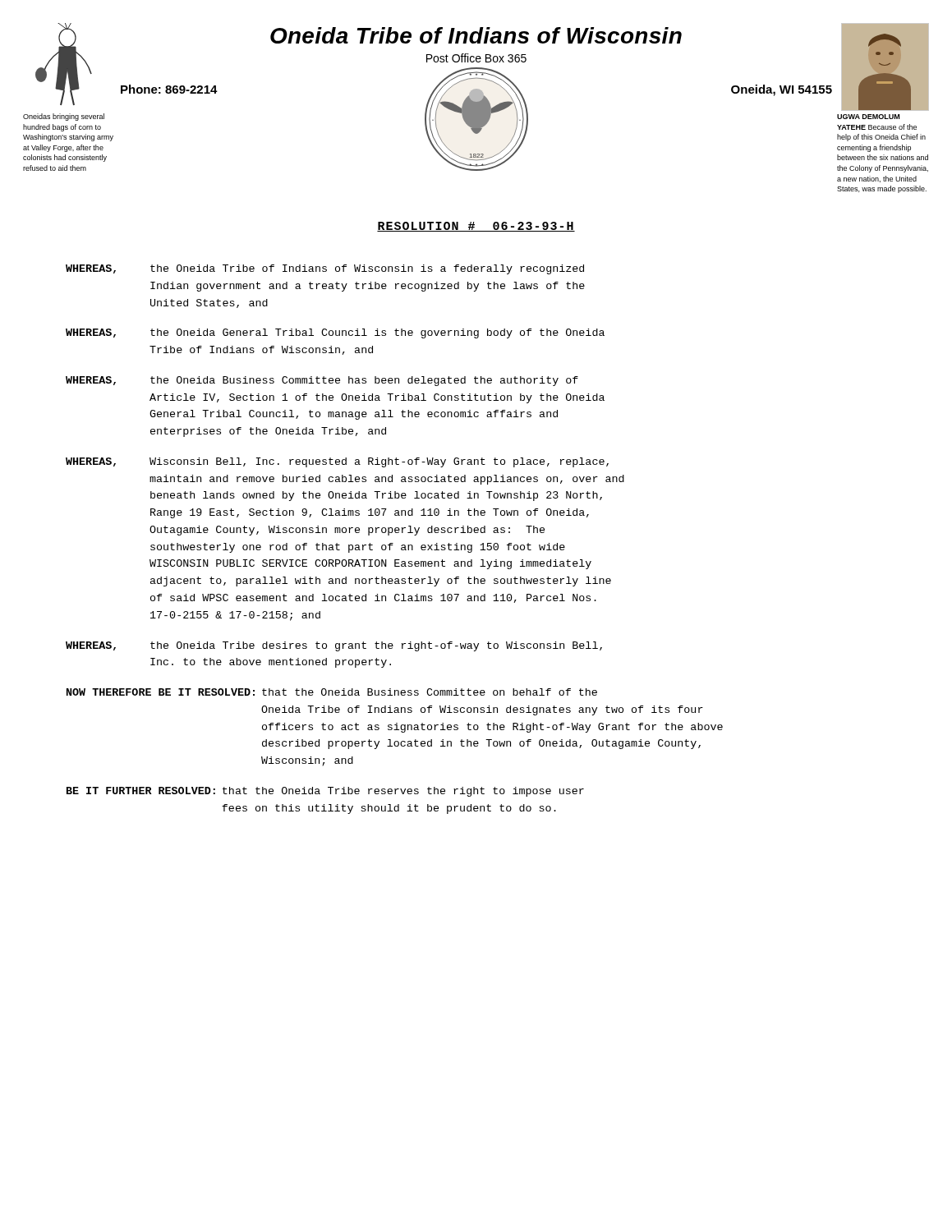Navigate to the block starting "WHEREAS, the Oneida Tribe of Indians of Wisconsin"
The height and width of the screenshot is (1232, 952).
pyautogui.click(x=325, y=287)
